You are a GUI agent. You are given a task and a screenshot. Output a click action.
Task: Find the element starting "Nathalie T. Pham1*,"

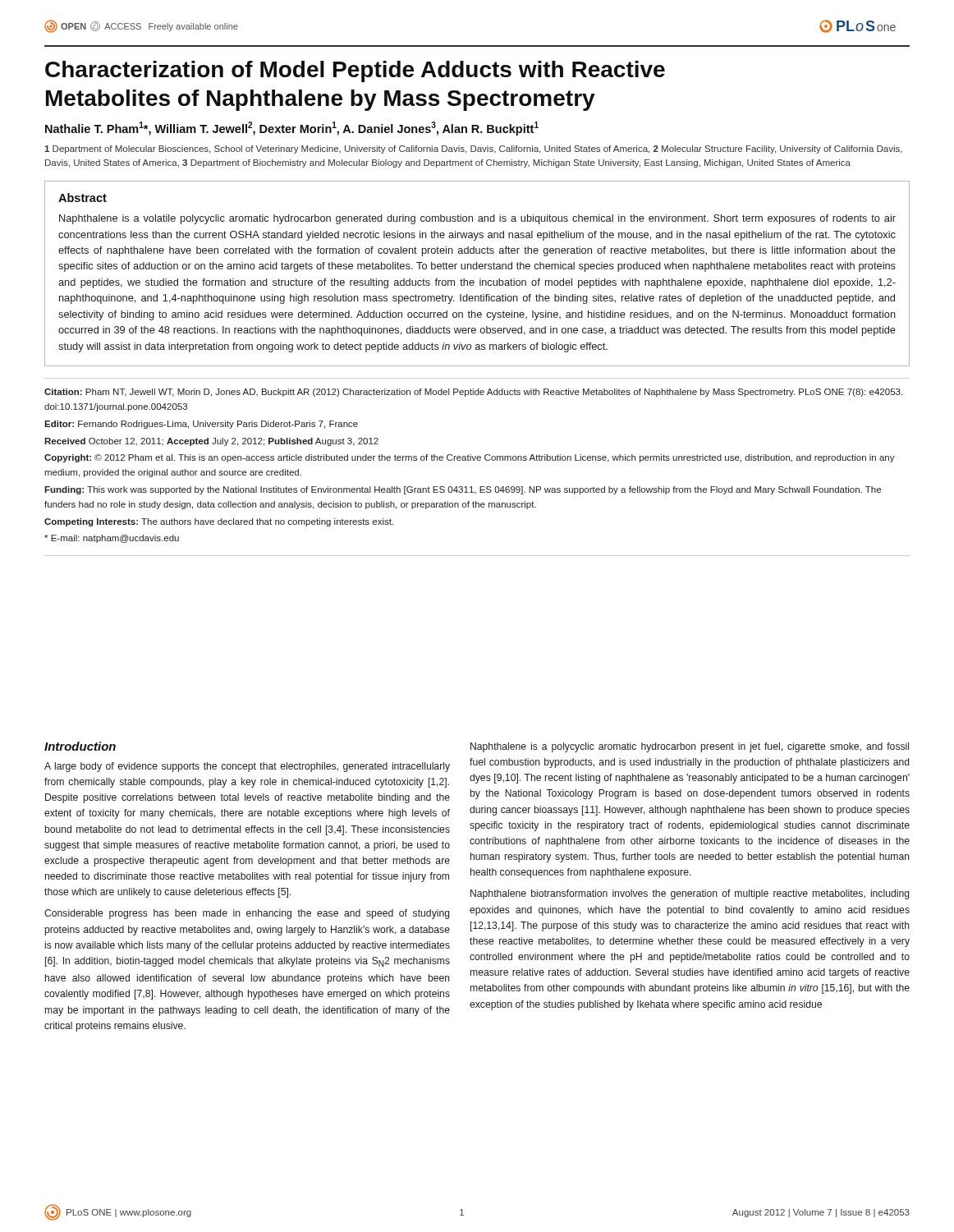291,128
